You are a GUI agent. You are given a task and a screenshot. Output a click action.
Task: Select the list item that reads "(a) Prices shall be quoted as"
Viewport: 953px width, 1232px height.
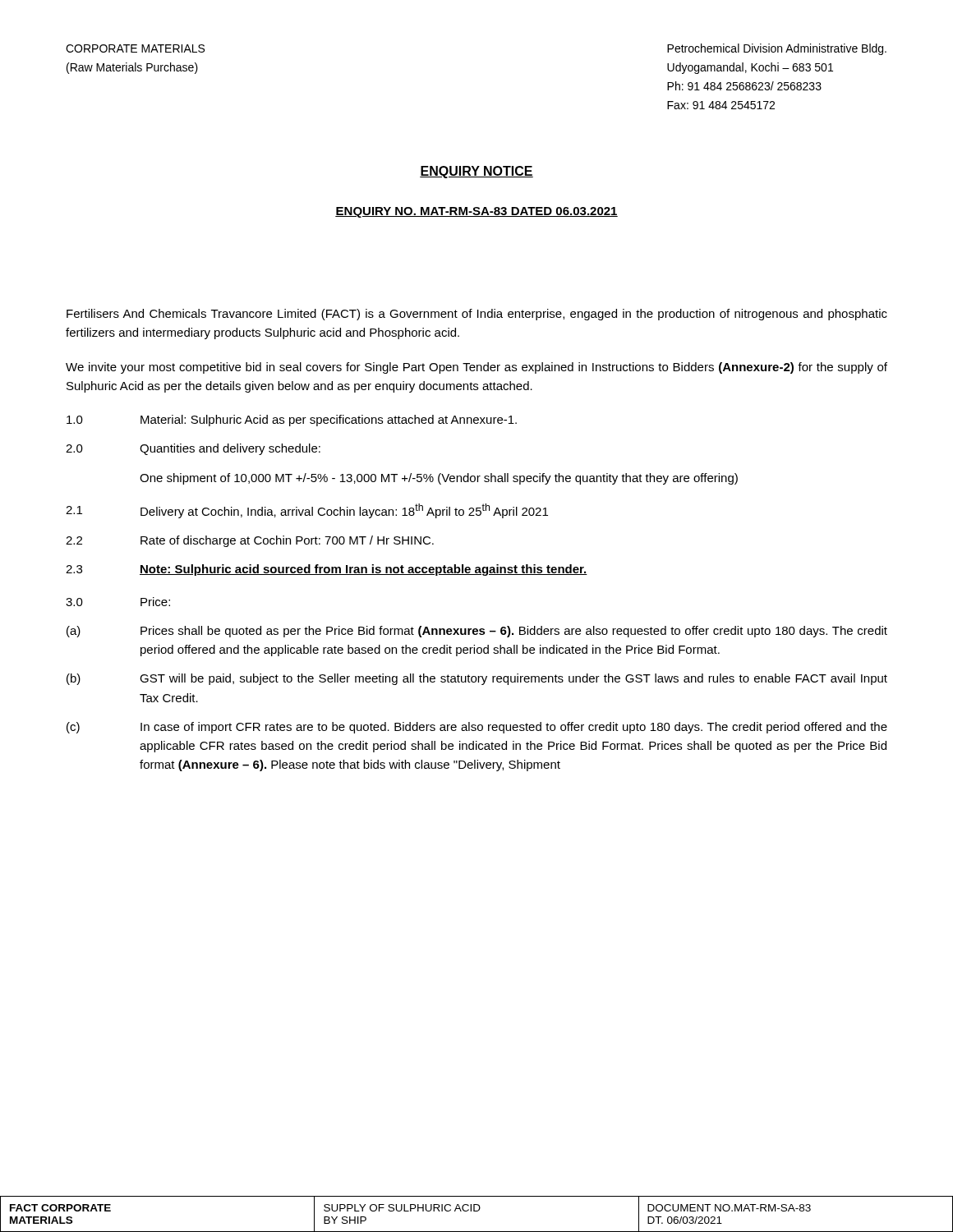point(476,640)
